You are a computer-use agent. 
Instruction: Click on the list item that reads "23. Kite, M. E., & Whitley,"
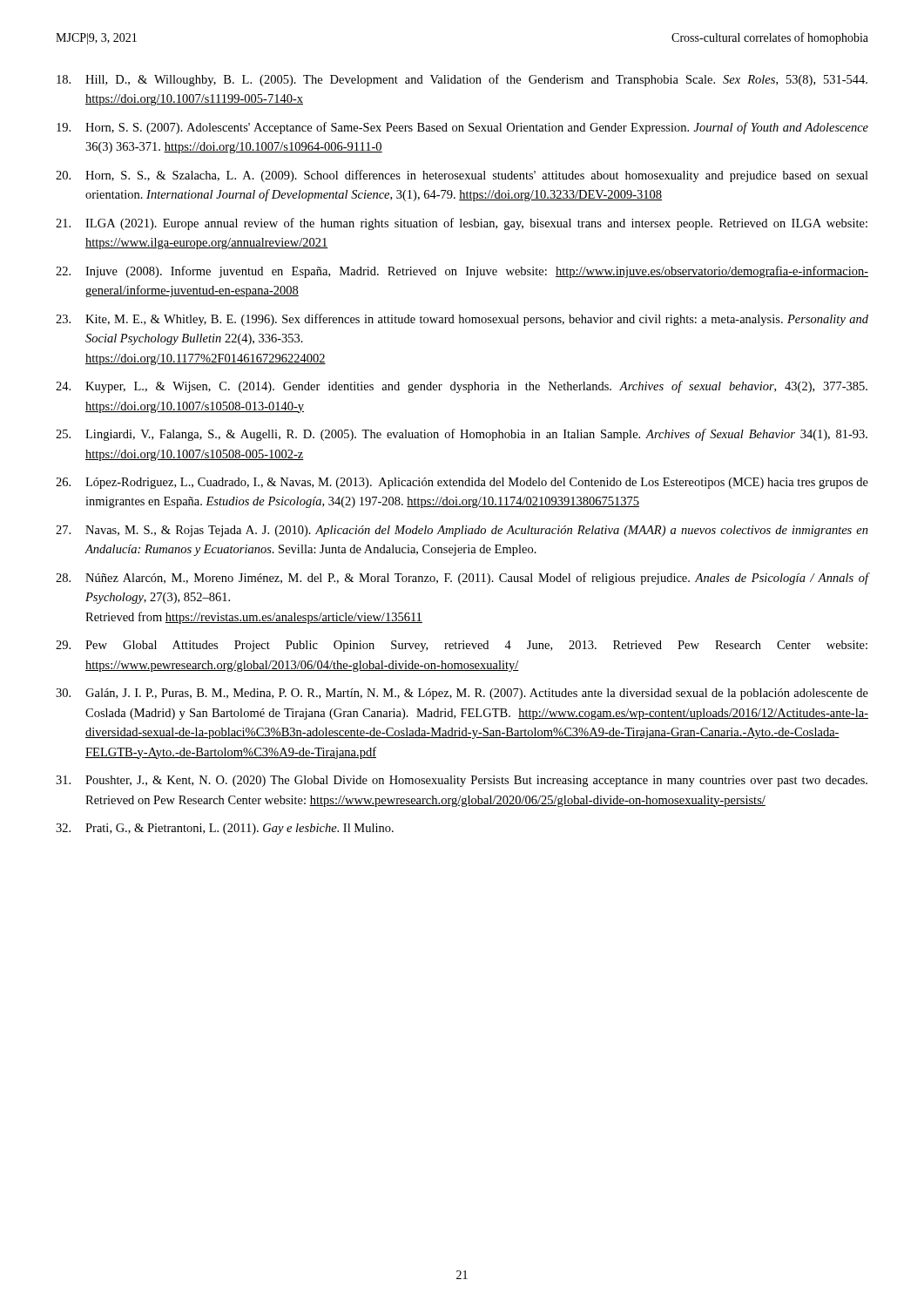click(462, 320)
